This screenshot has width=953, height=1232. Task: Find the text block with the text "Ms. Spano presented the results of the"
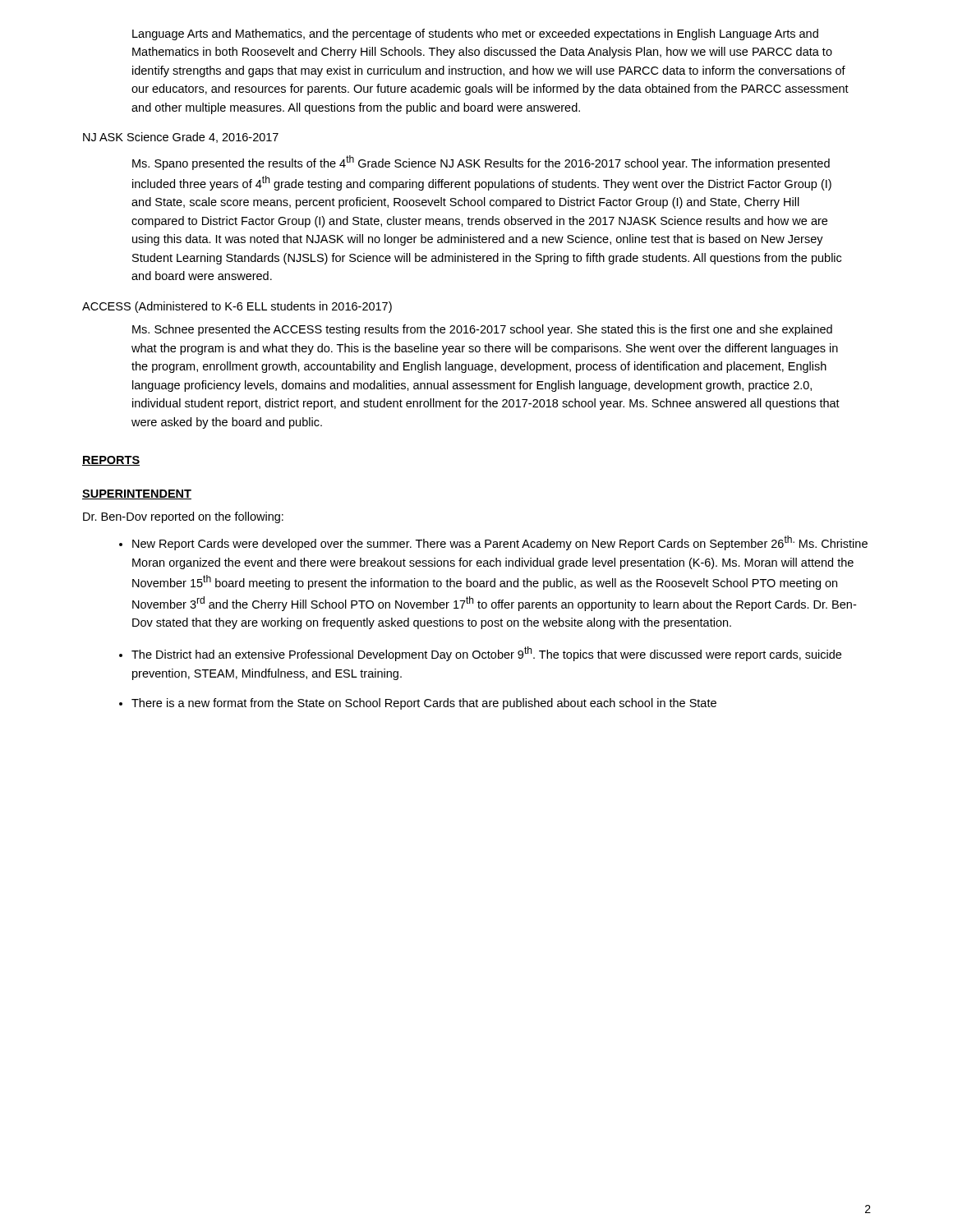[x=487, y=218]
